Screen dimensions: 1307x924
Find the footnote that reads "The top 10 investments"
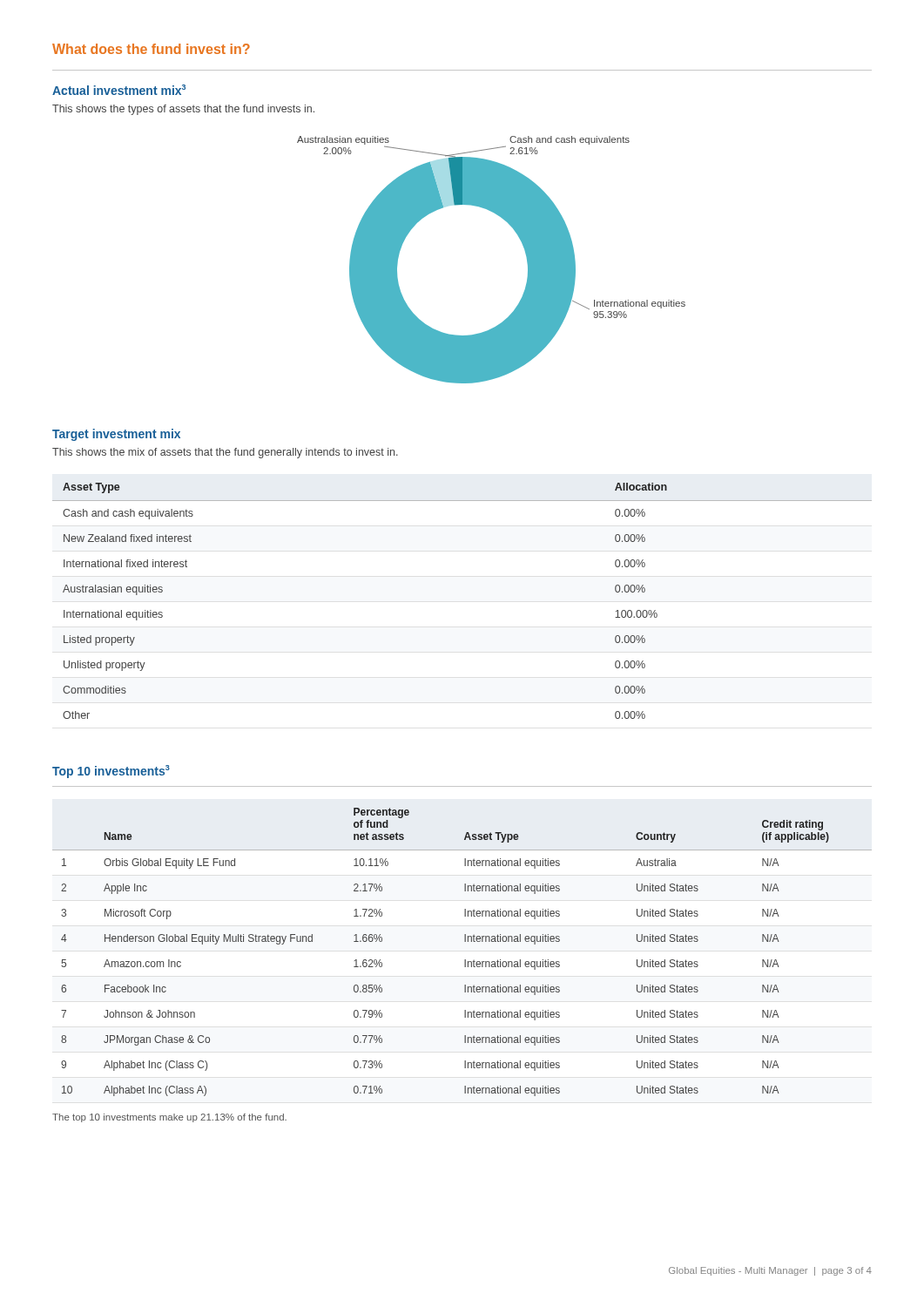coord(170,1117)
